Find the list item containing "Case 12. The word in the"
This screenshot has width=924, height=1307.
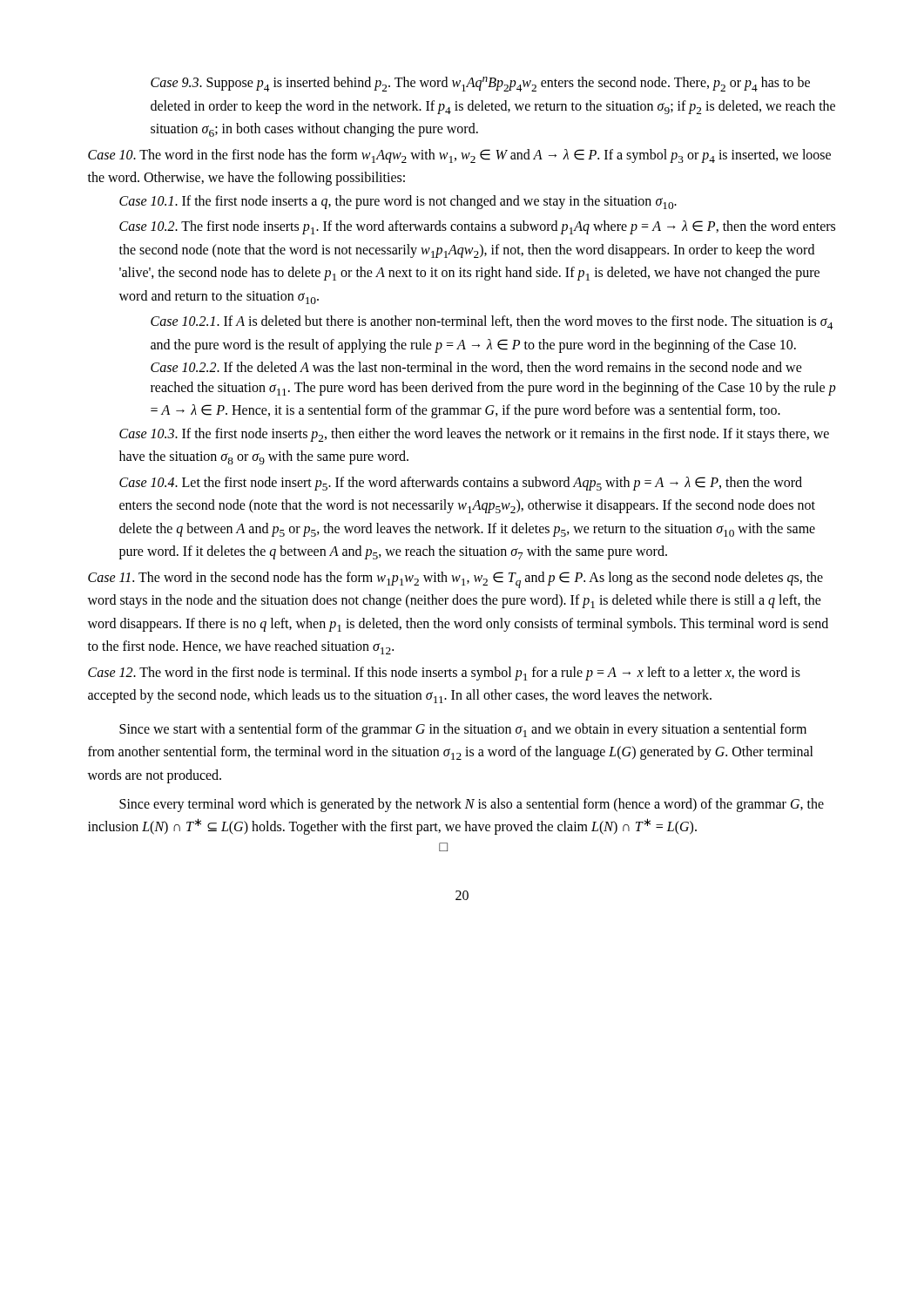tap(462, 685)
